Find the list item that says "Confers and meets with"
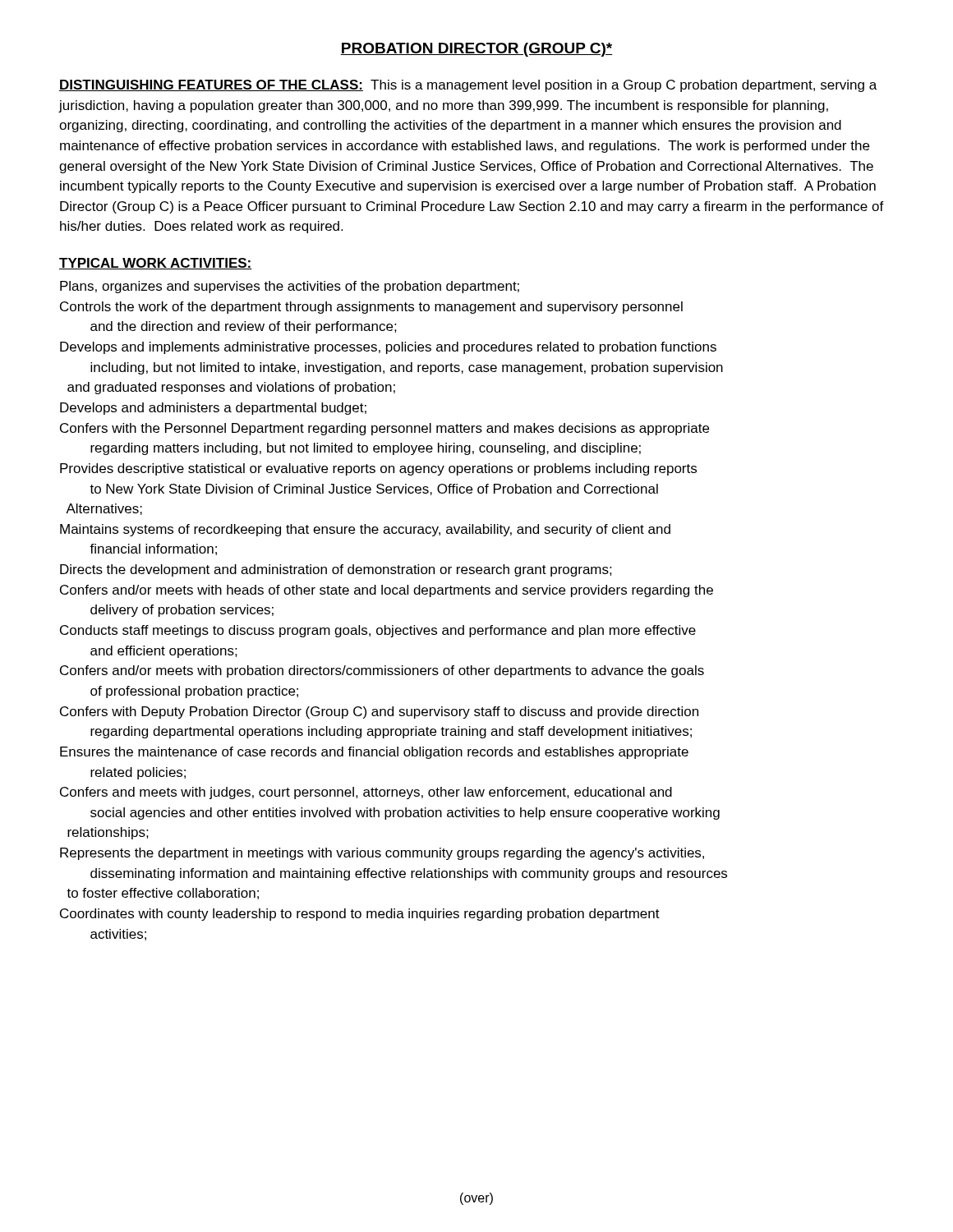The height and width of the screenshot is (1232, 953). point(390,813)
